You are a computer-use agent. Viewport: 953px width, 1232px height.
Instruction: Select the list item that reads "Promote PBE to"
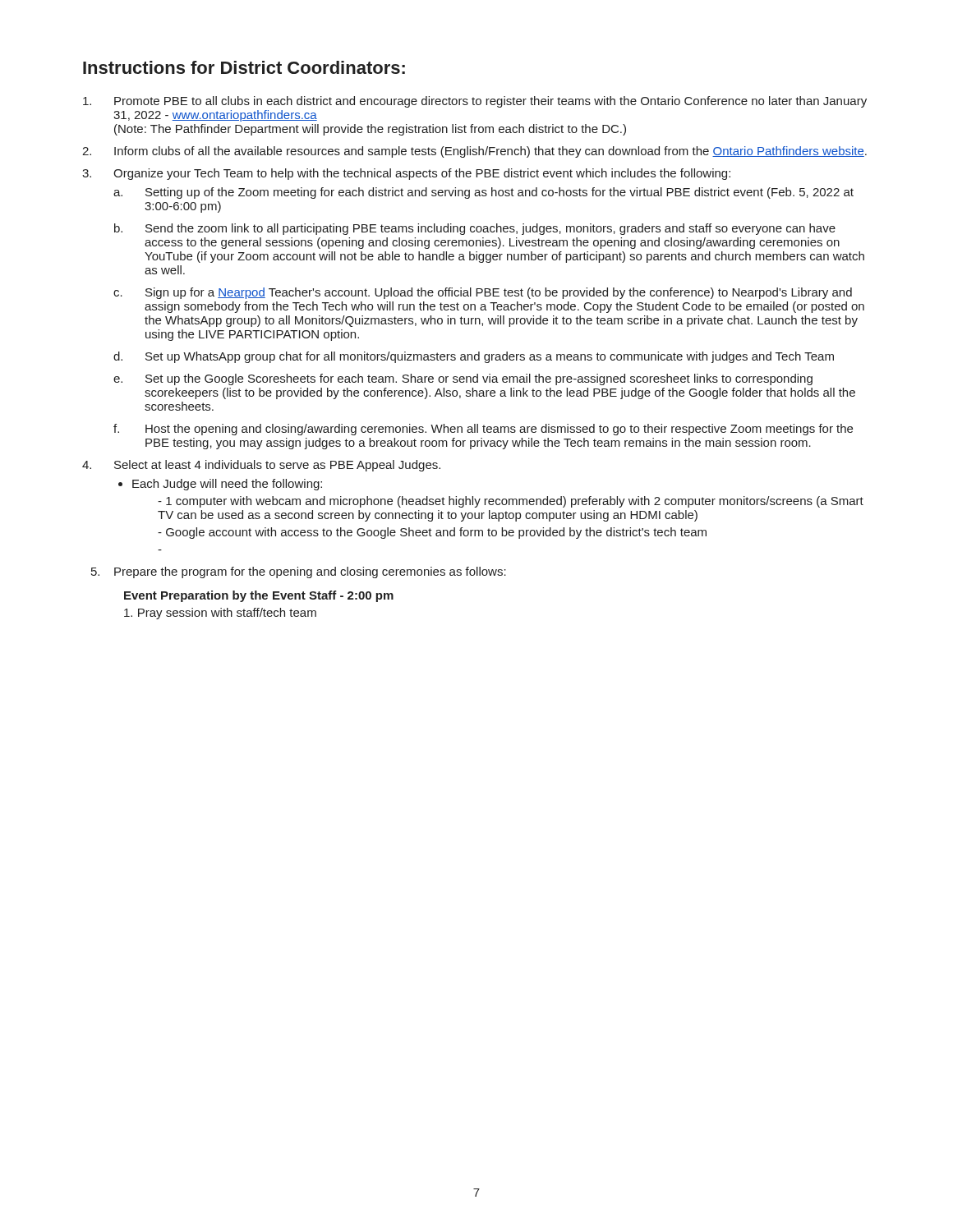pos(490,115)
